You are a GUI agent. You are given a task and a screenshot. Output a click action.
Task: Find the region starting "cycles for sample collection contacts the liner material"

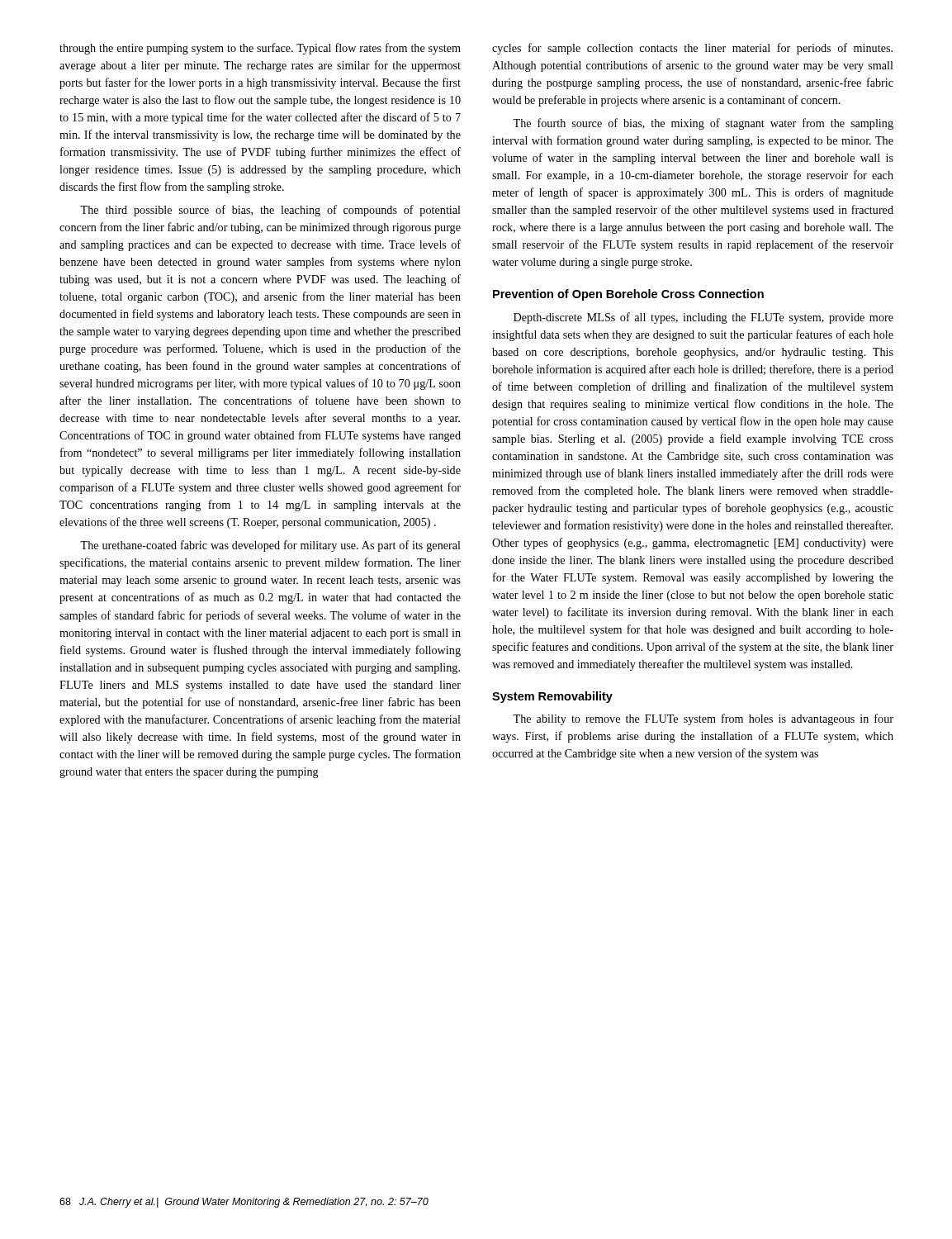click(x=693, y=74)
